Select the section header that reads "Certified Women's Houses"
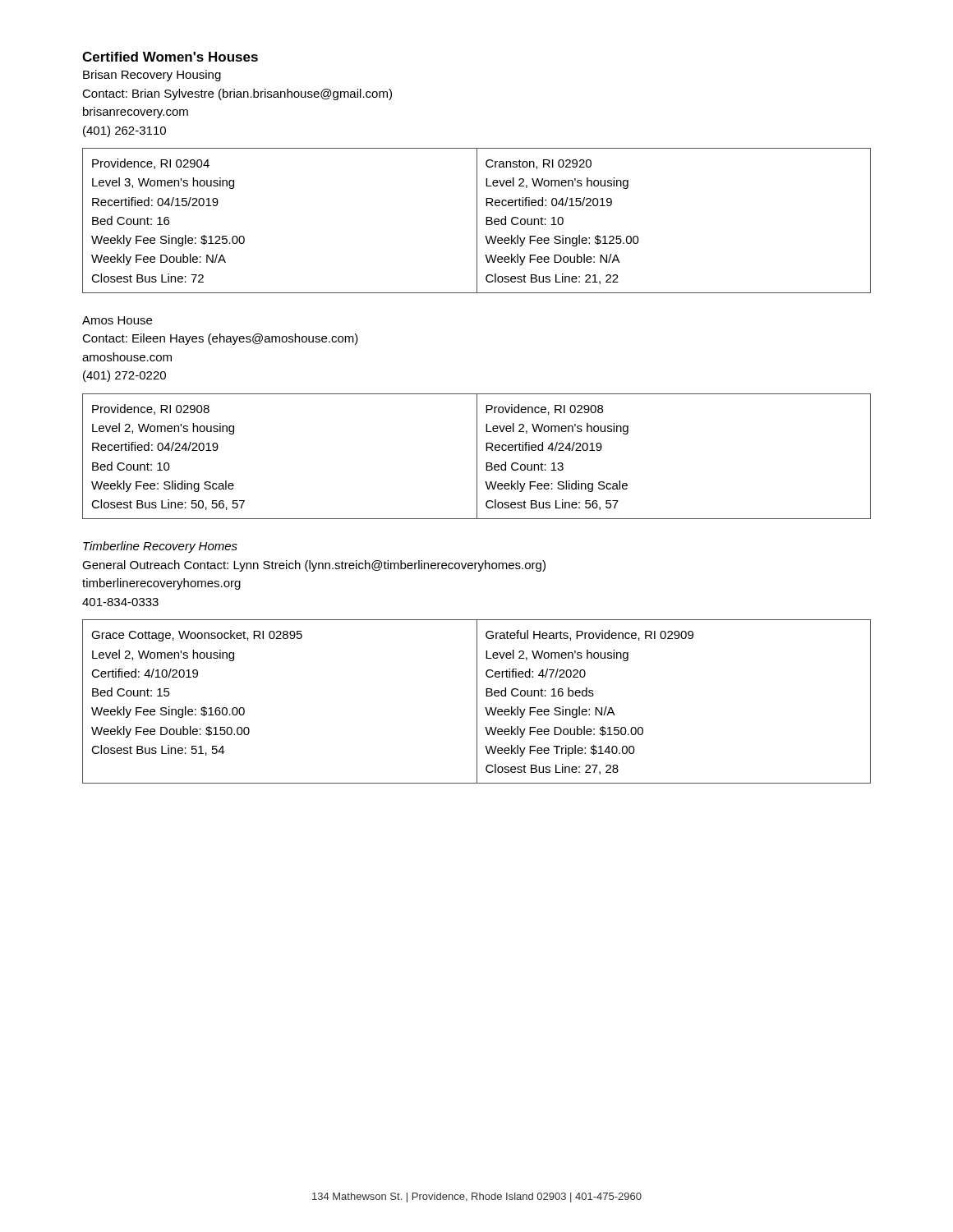The width and height of the screenshot is (953, 1232). tap(170, 57)
